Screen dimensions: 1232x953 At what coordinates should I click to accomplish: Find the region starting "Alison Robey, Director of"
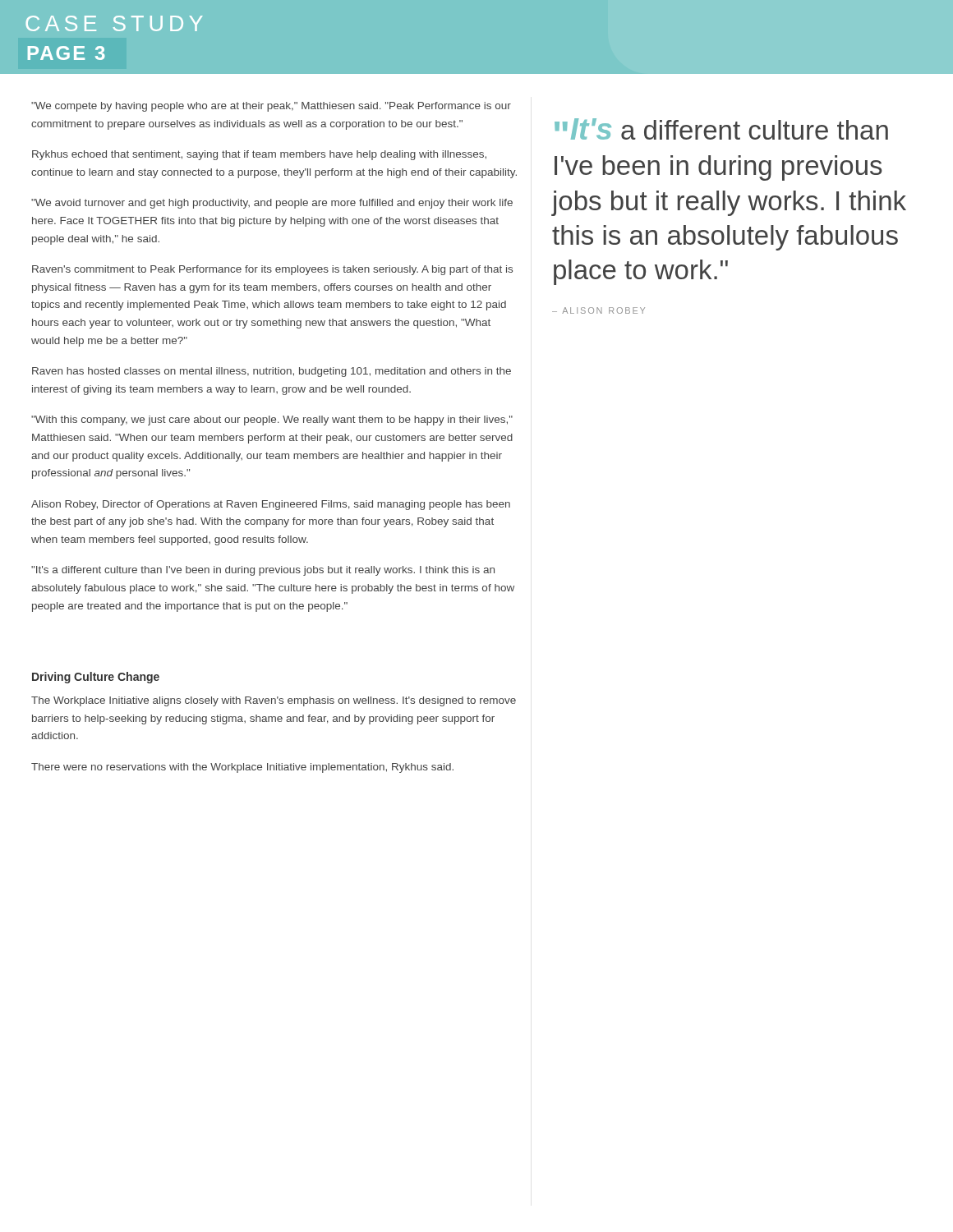tap(271, 521)
